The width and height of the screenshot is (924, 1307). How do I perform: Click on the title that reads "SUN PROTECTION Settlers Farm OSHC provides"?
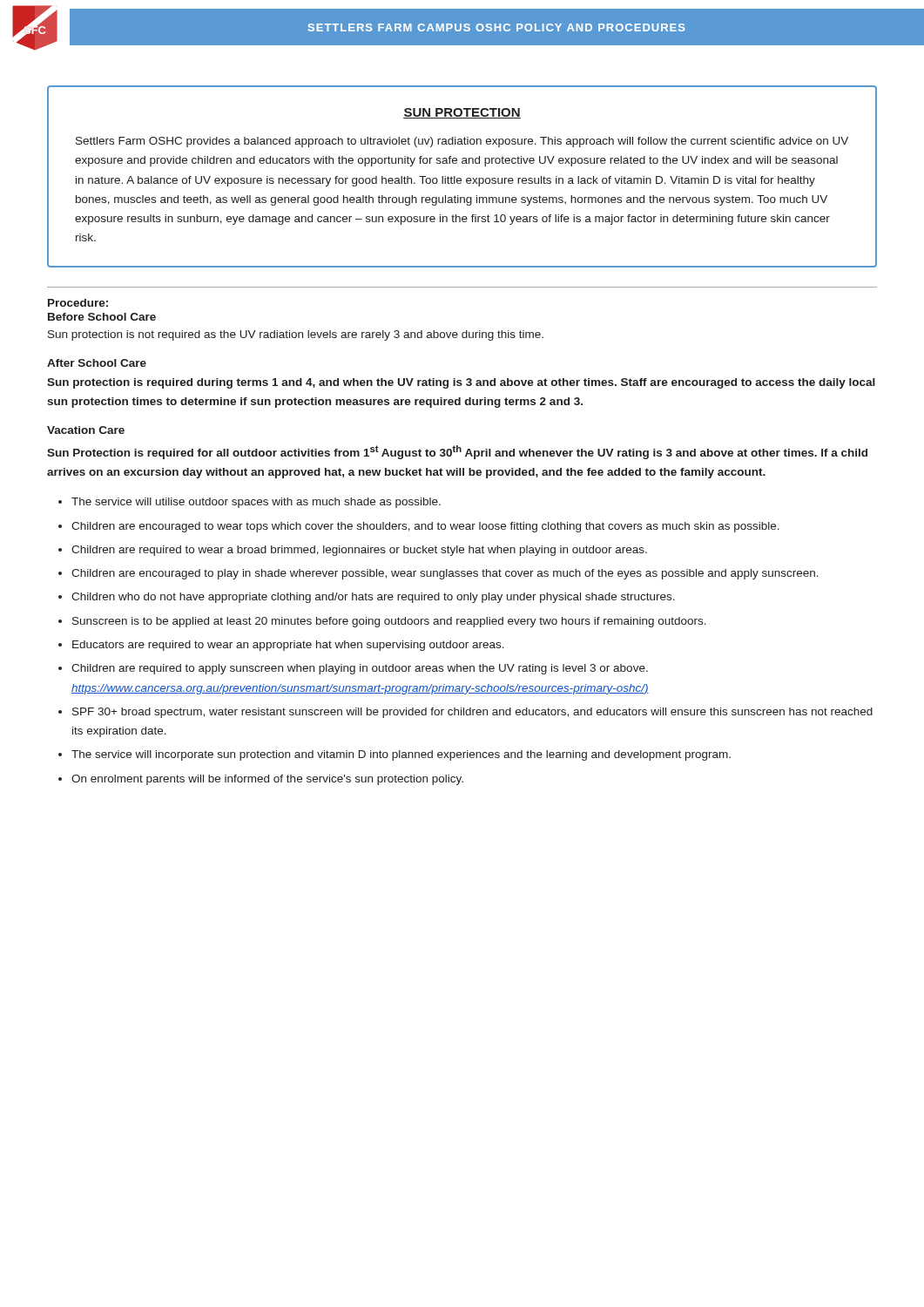[462, 176]
